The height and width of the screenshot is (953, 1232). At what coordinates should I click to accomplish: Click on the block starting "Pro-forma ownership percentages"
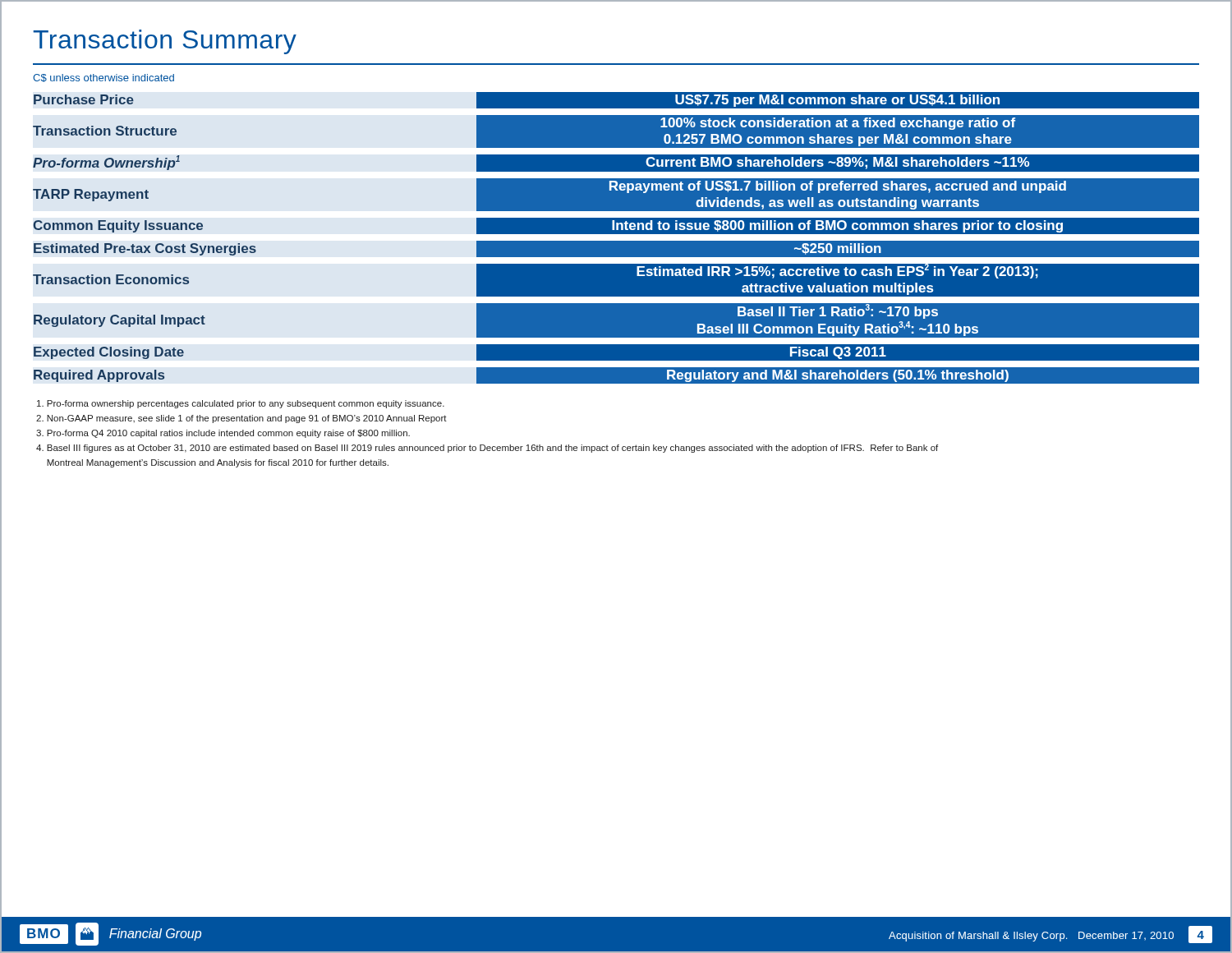(240, 403)
